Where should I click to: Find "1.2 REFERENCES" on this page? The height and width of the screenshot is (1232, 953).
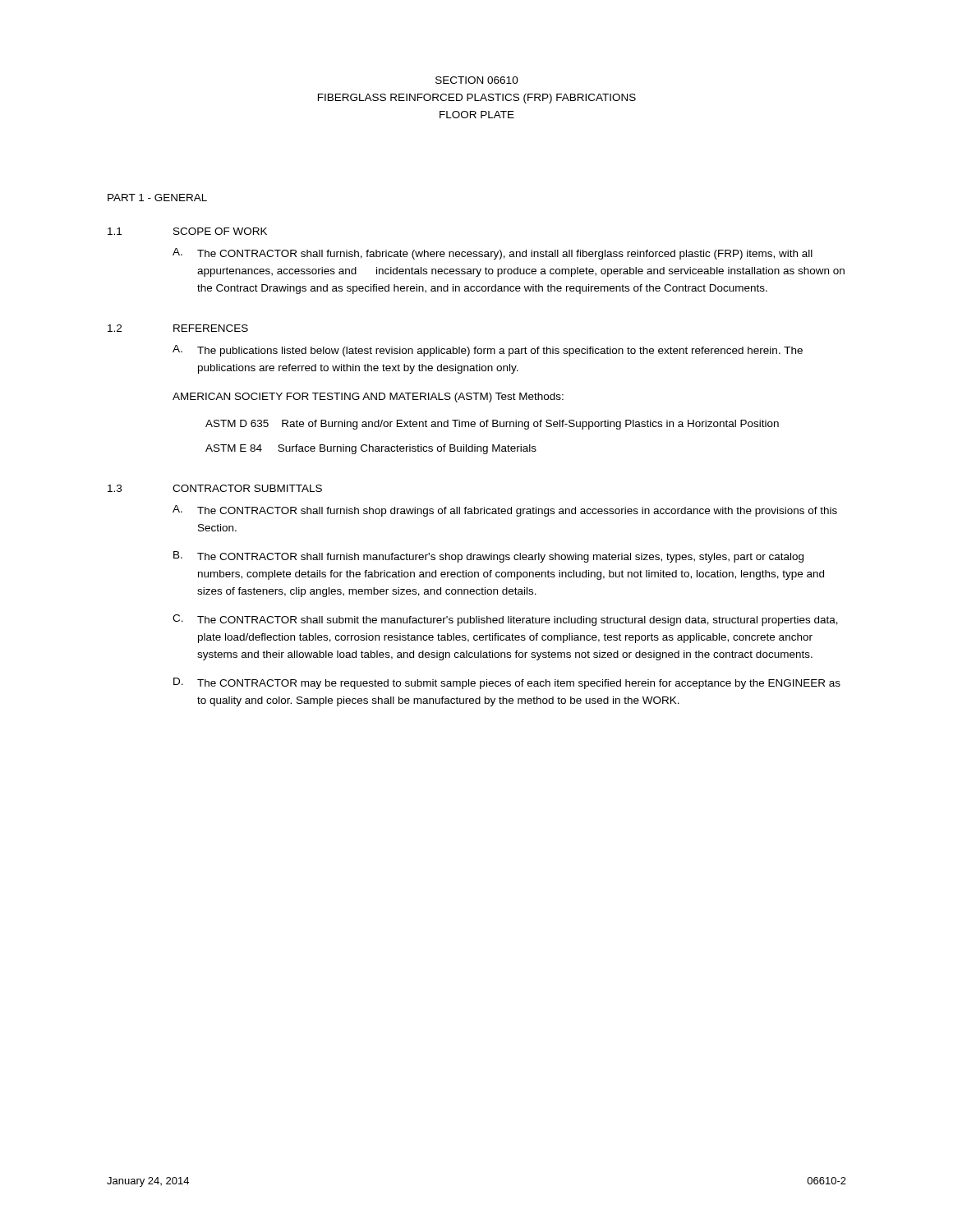click(178, 328)
